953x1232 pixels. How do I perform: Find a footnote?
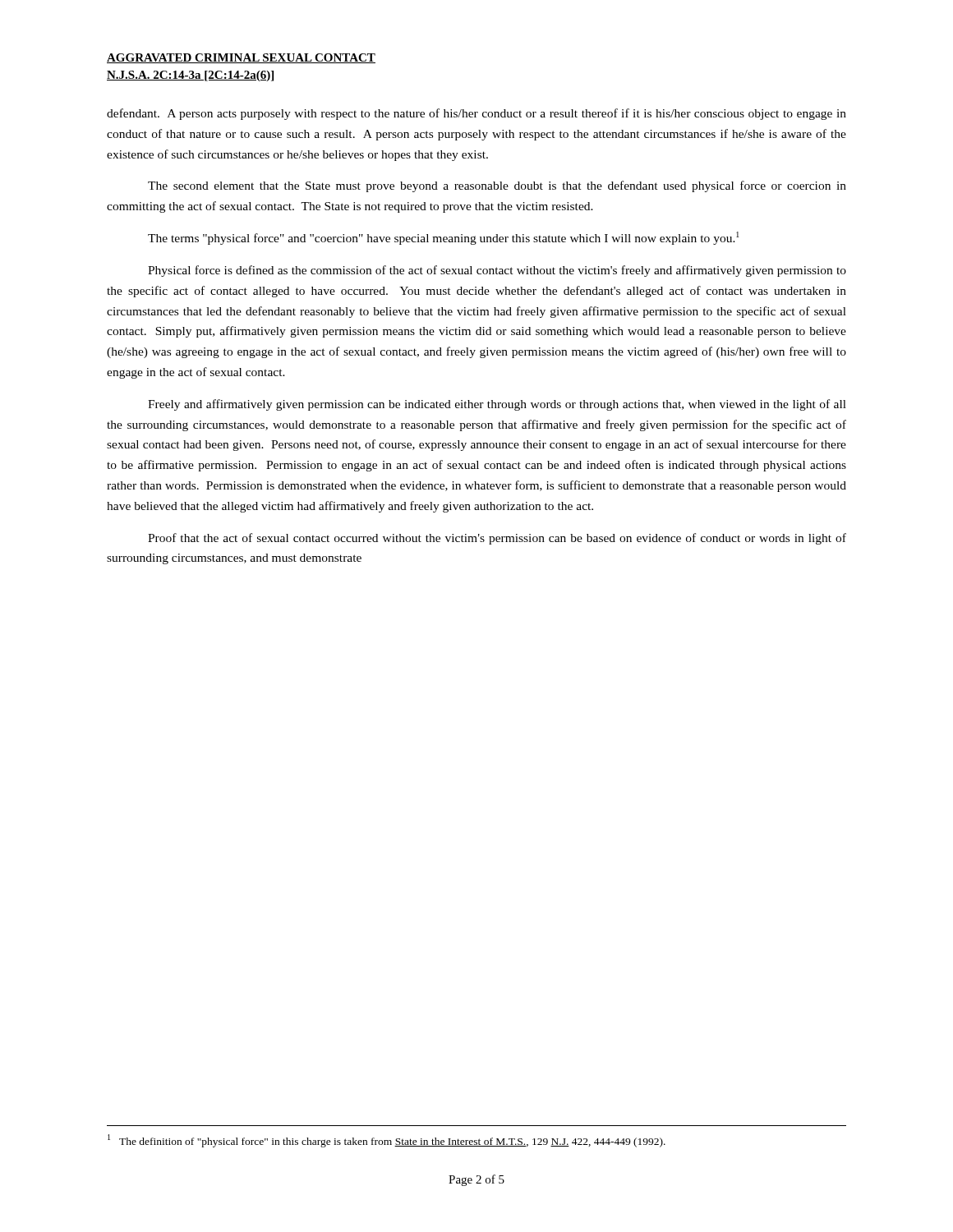pyautogui.click(x=476, y=1141)
